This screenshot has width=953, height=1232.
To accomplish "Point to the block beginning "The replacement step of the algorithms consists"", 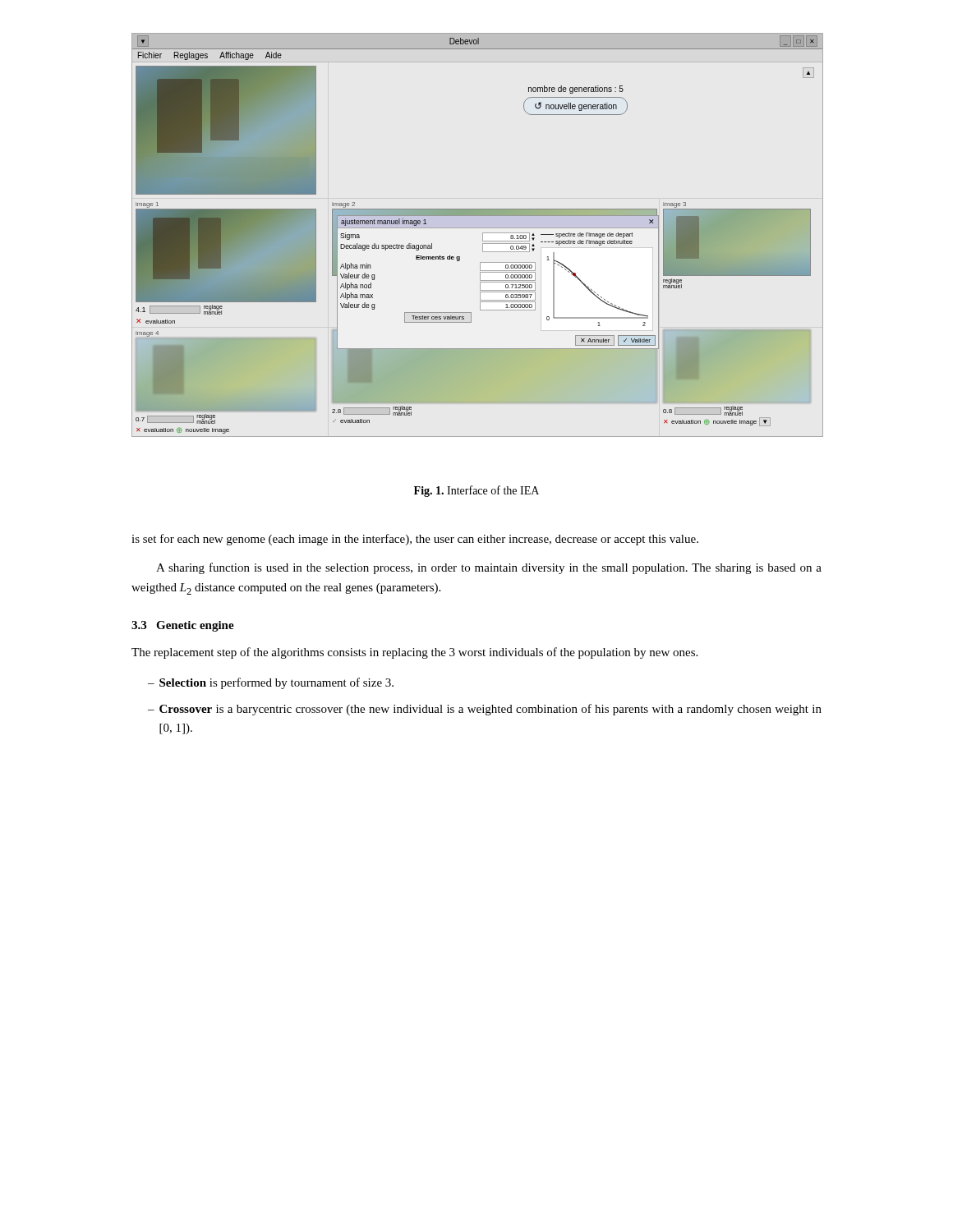I will (x=415, y=652).
